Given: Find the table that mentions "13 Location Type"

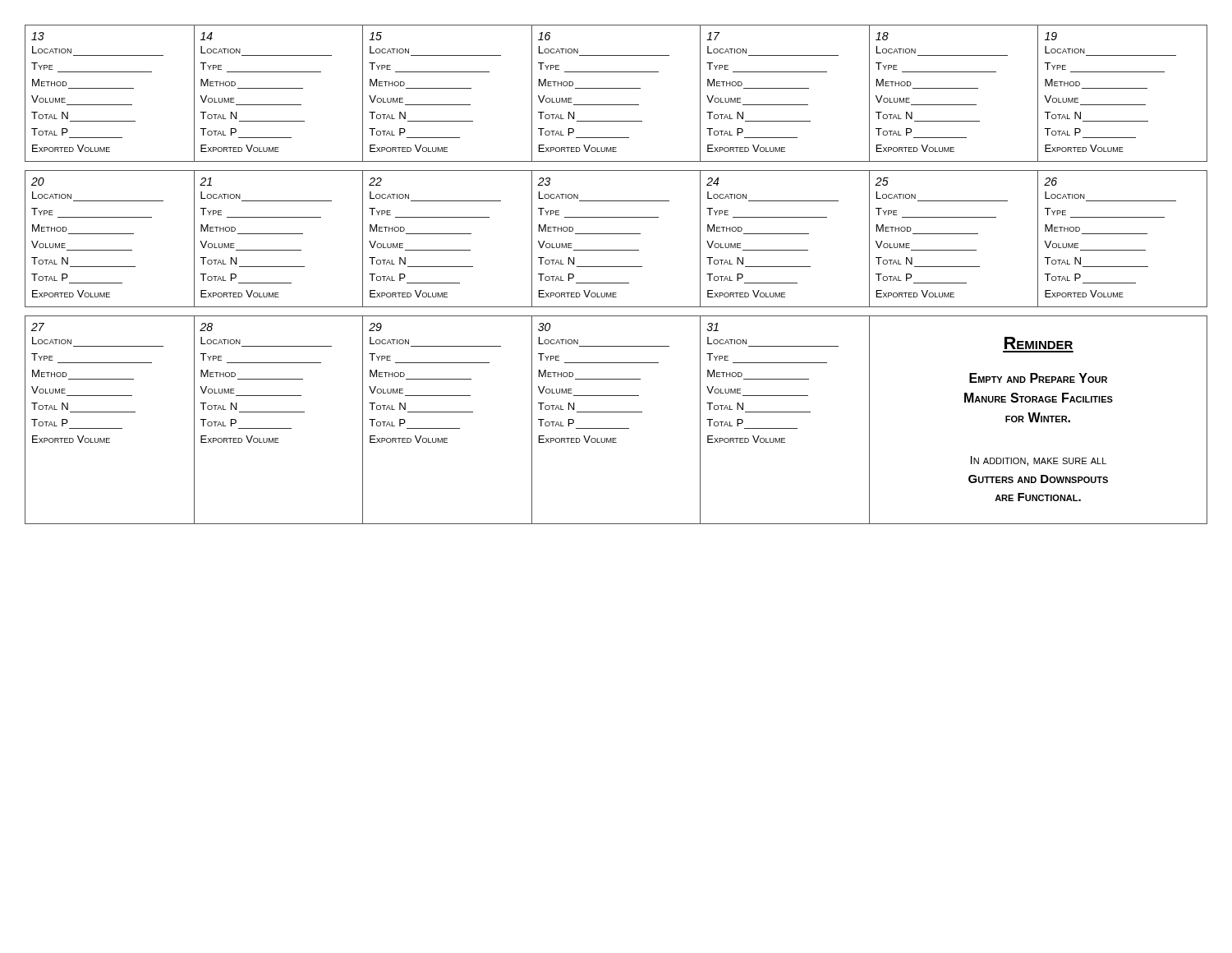Looking at the screenshot, I should (616, 93).
